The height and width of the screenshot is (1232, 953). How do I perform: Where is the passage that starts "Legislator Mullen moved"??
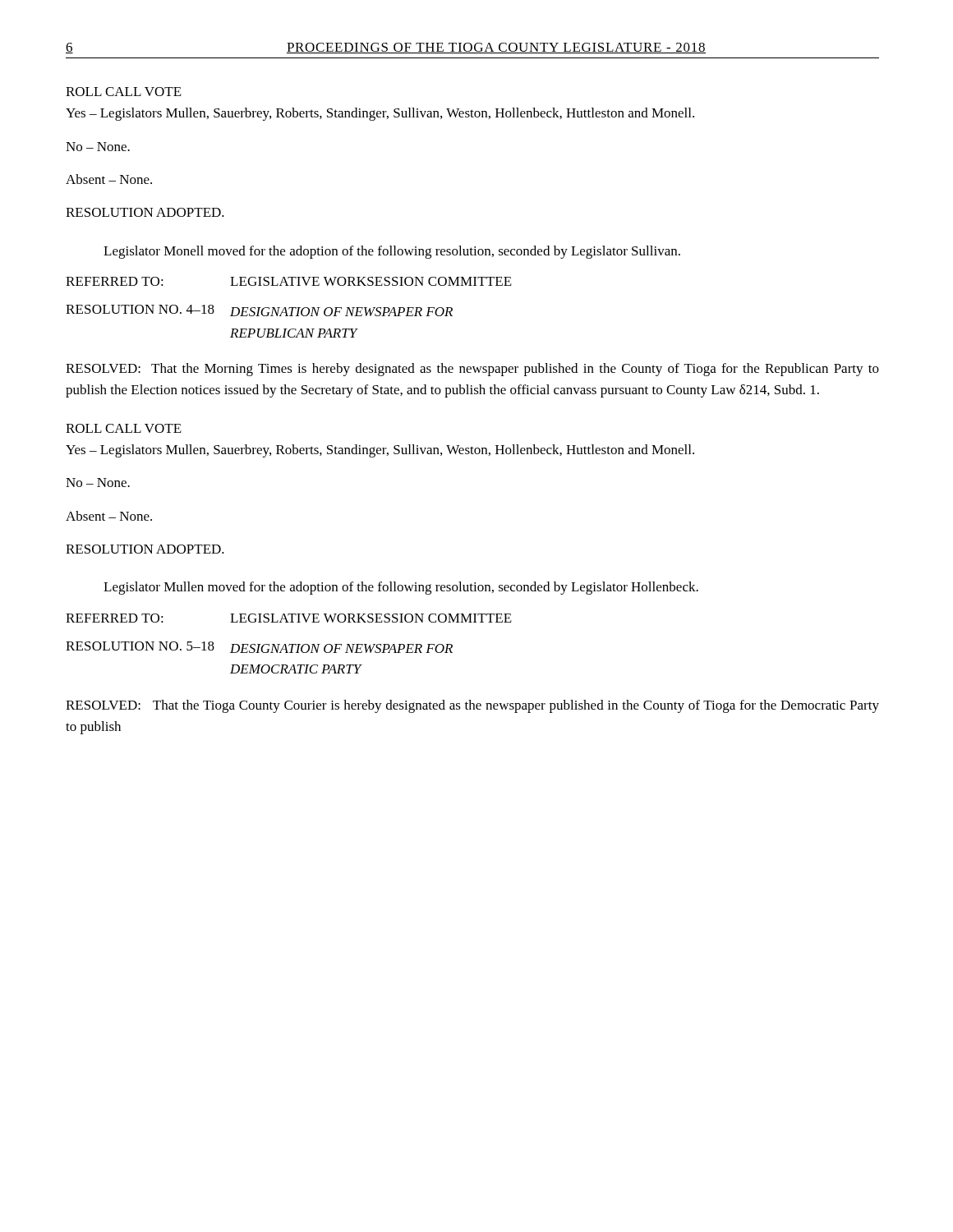pos(491,588)
